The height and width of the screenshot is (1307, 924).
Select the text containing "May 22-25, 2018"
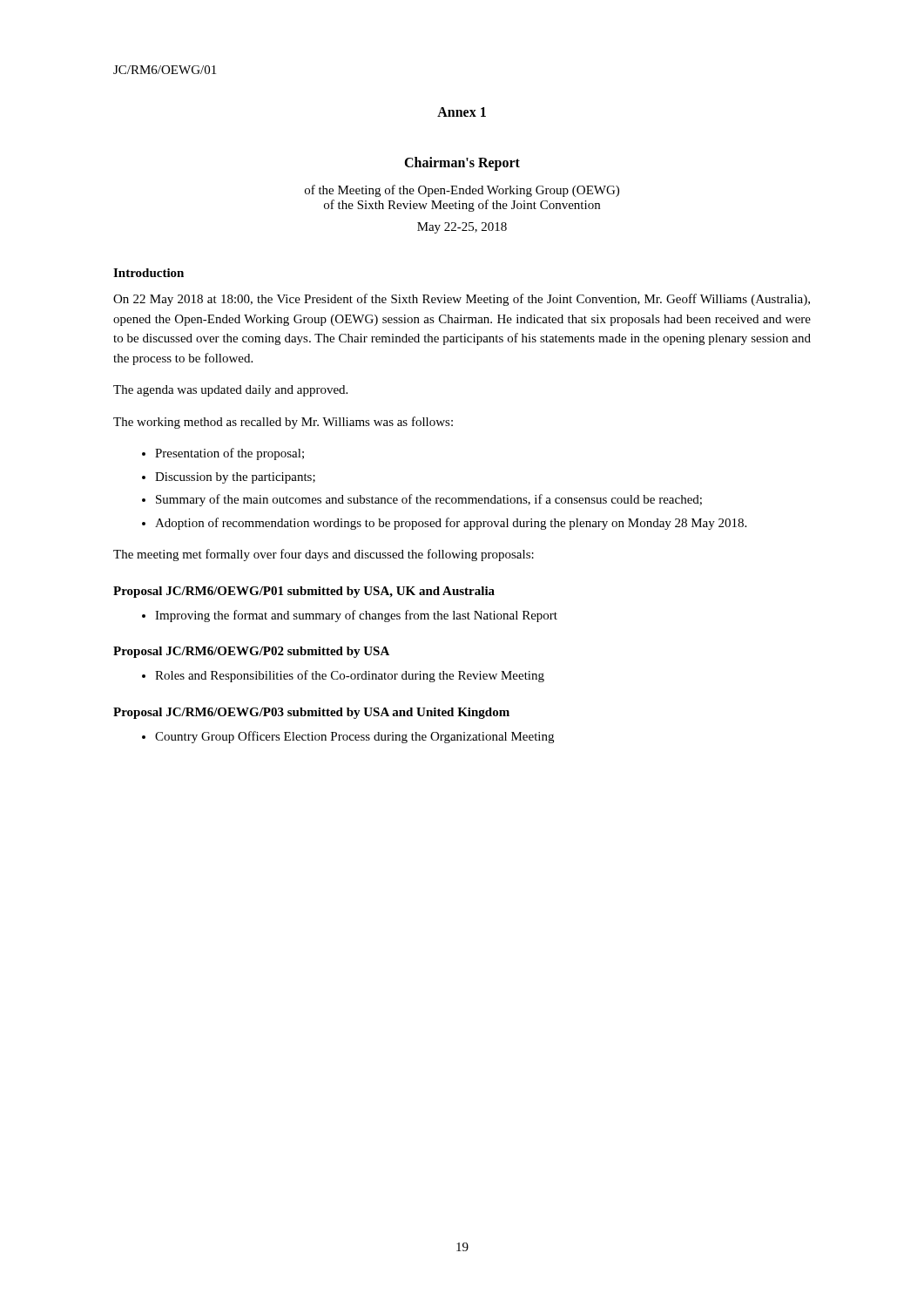click(x=462, y=227)
